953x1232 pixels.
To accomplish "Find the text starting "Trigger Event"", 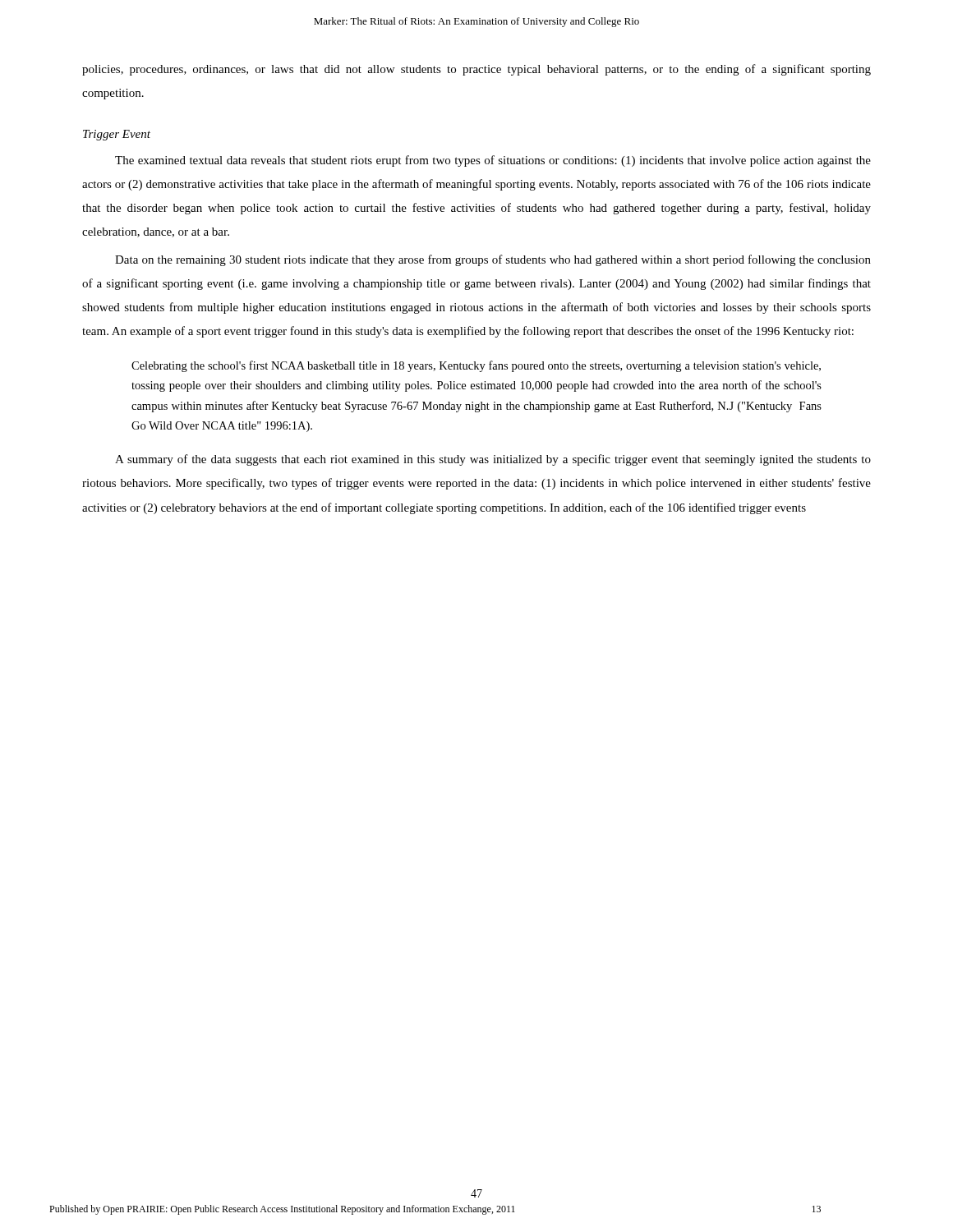I will pyautogui.click(x=116, y=133).
